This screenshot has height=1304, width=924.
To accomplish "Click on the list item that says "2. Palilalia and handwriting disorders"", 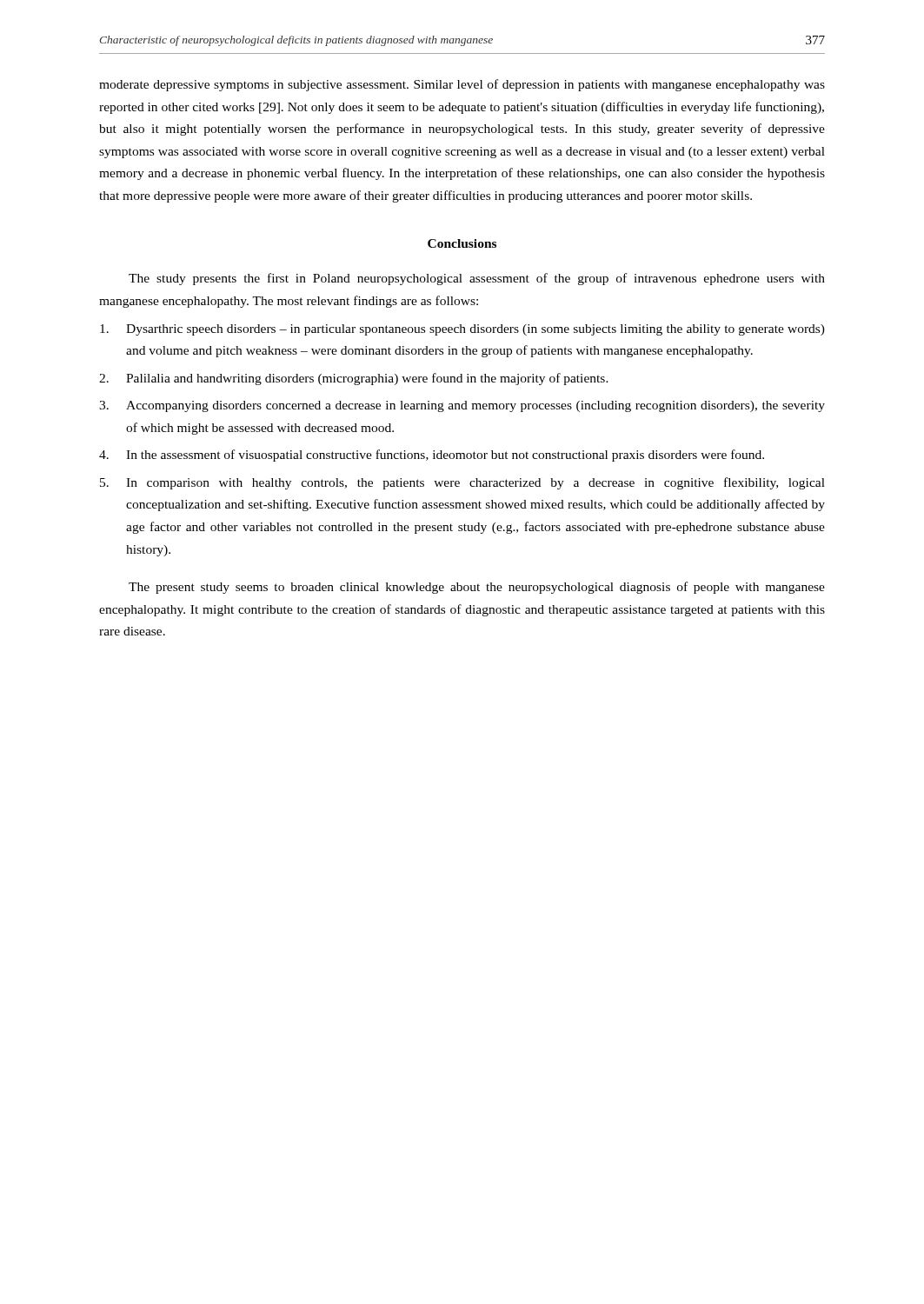I will (462, 378).
